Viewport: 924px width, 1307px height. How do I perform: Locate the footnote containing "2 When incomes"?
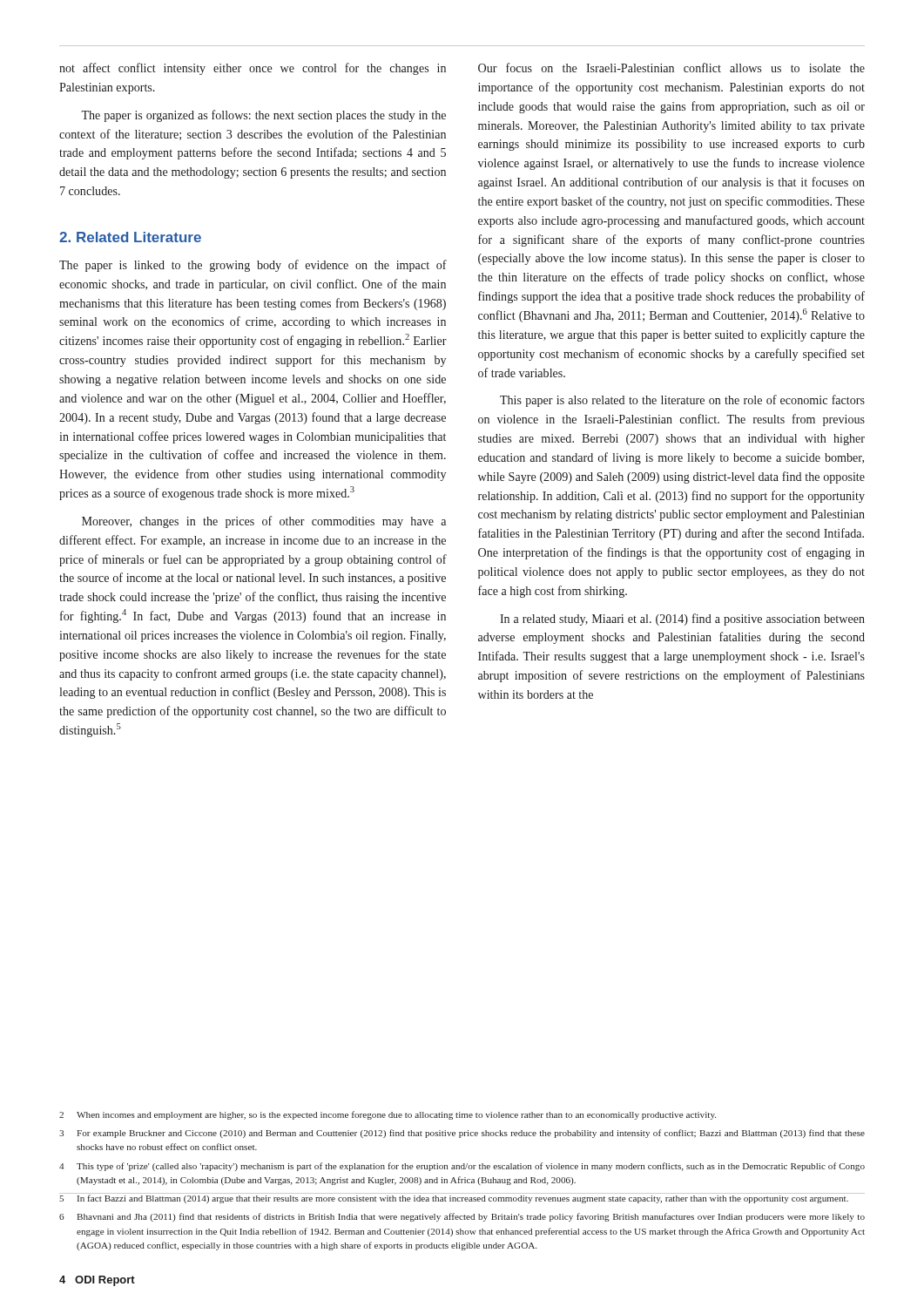point(388,1114)
